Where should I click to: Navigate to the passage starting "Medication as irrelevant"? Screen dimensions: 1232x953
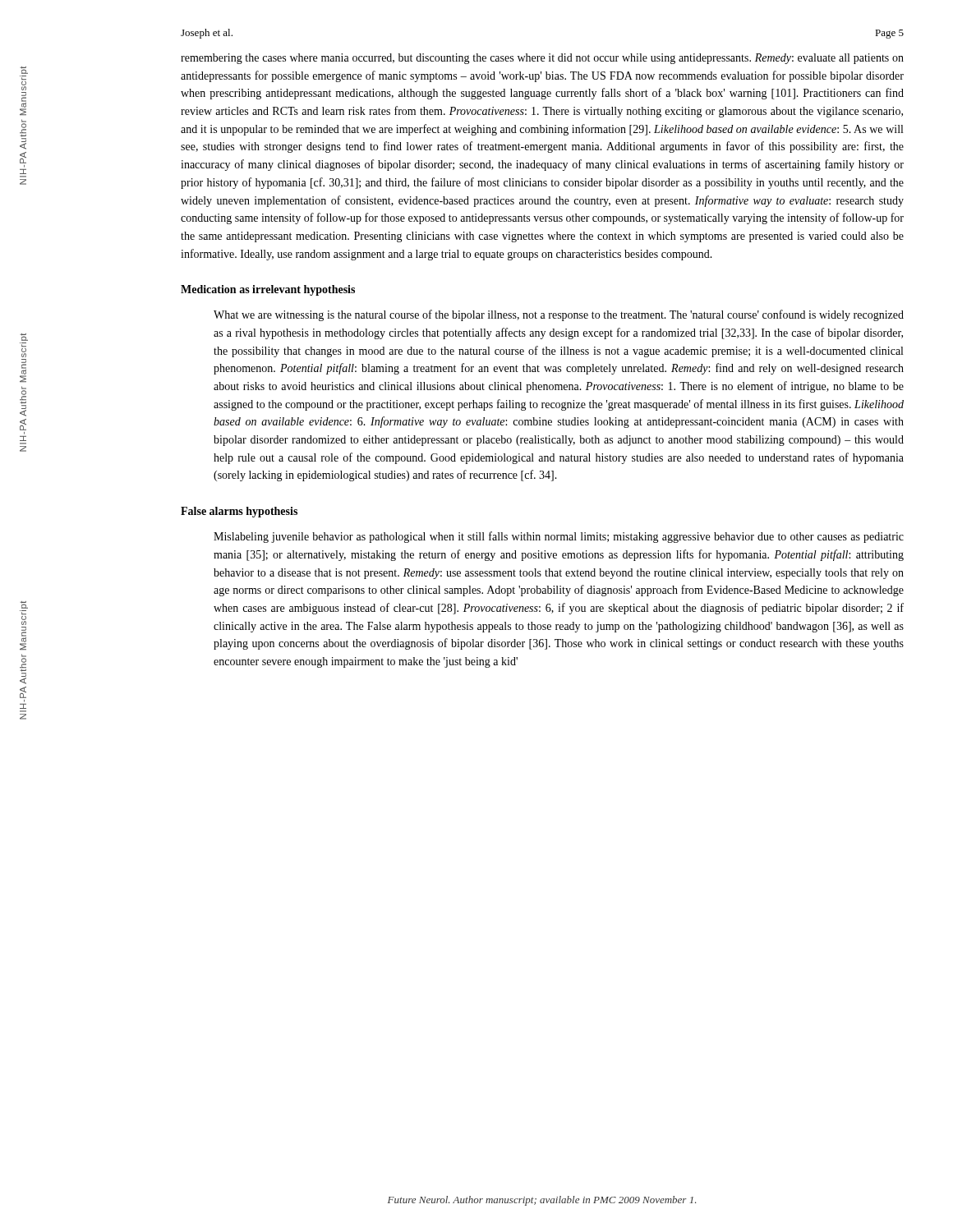[x=268, y=290]
